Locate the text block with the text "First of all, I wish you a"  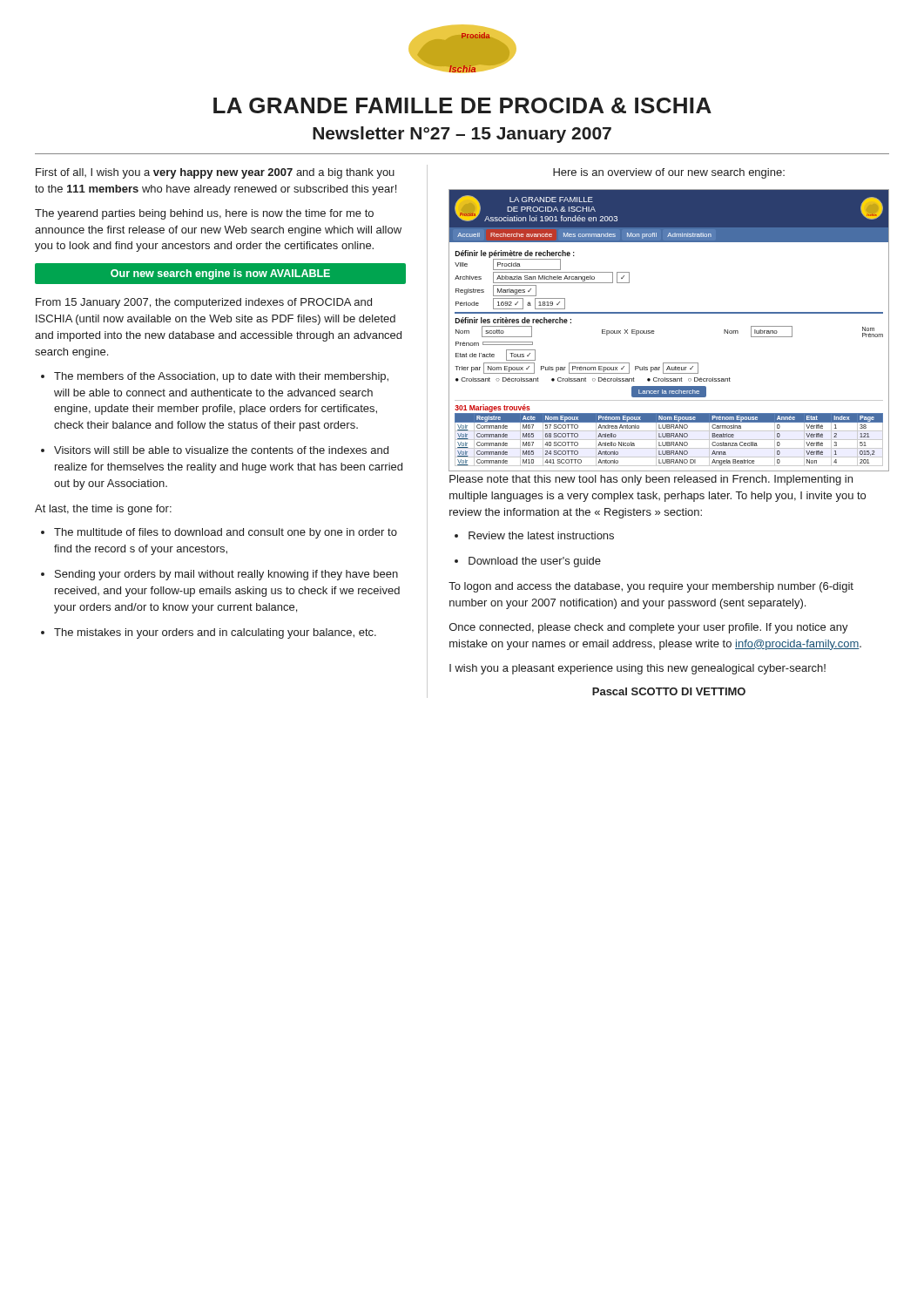click(220, 210)
